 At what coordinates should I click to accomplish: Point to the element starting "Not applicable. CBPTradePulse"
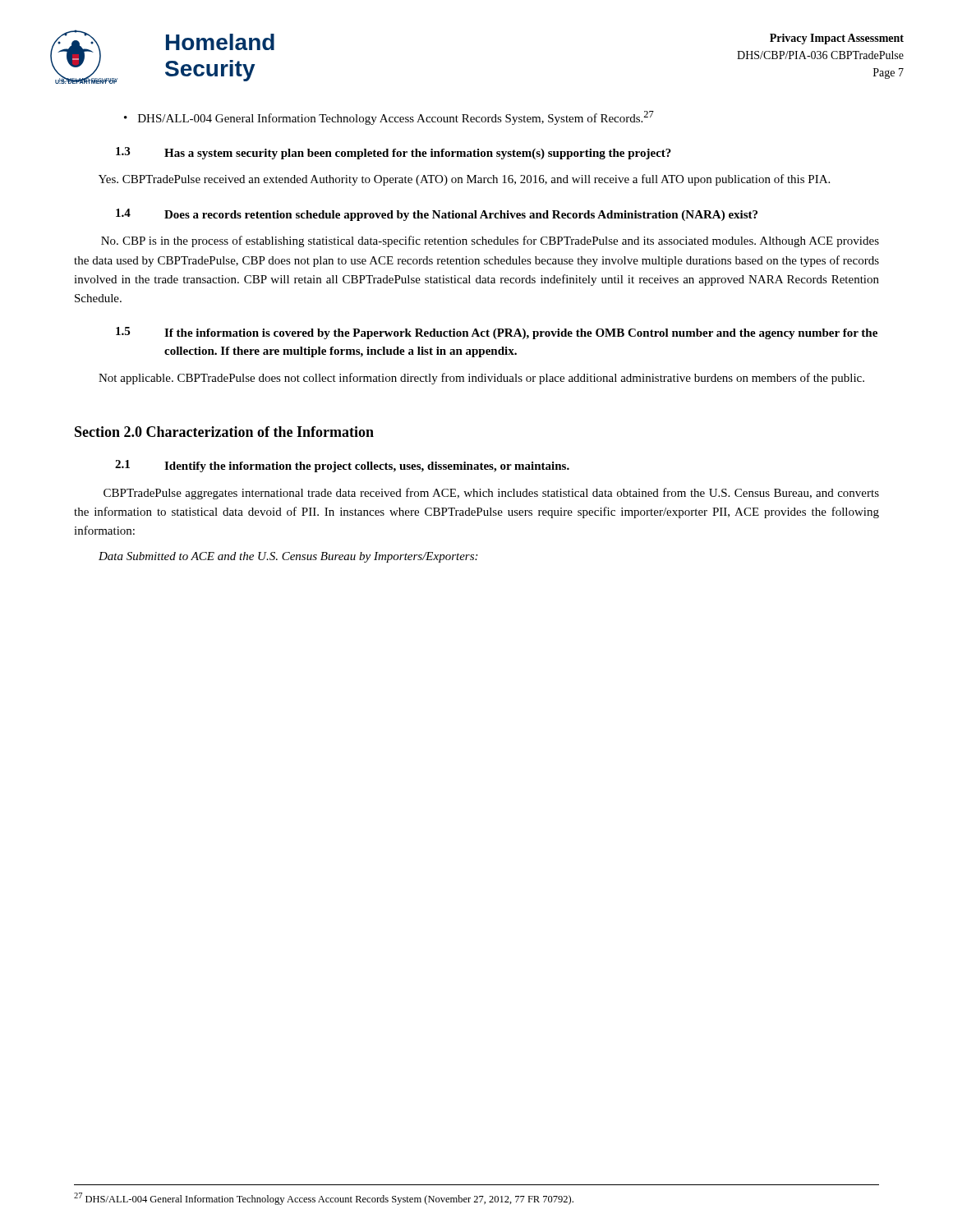click(470, 378)
